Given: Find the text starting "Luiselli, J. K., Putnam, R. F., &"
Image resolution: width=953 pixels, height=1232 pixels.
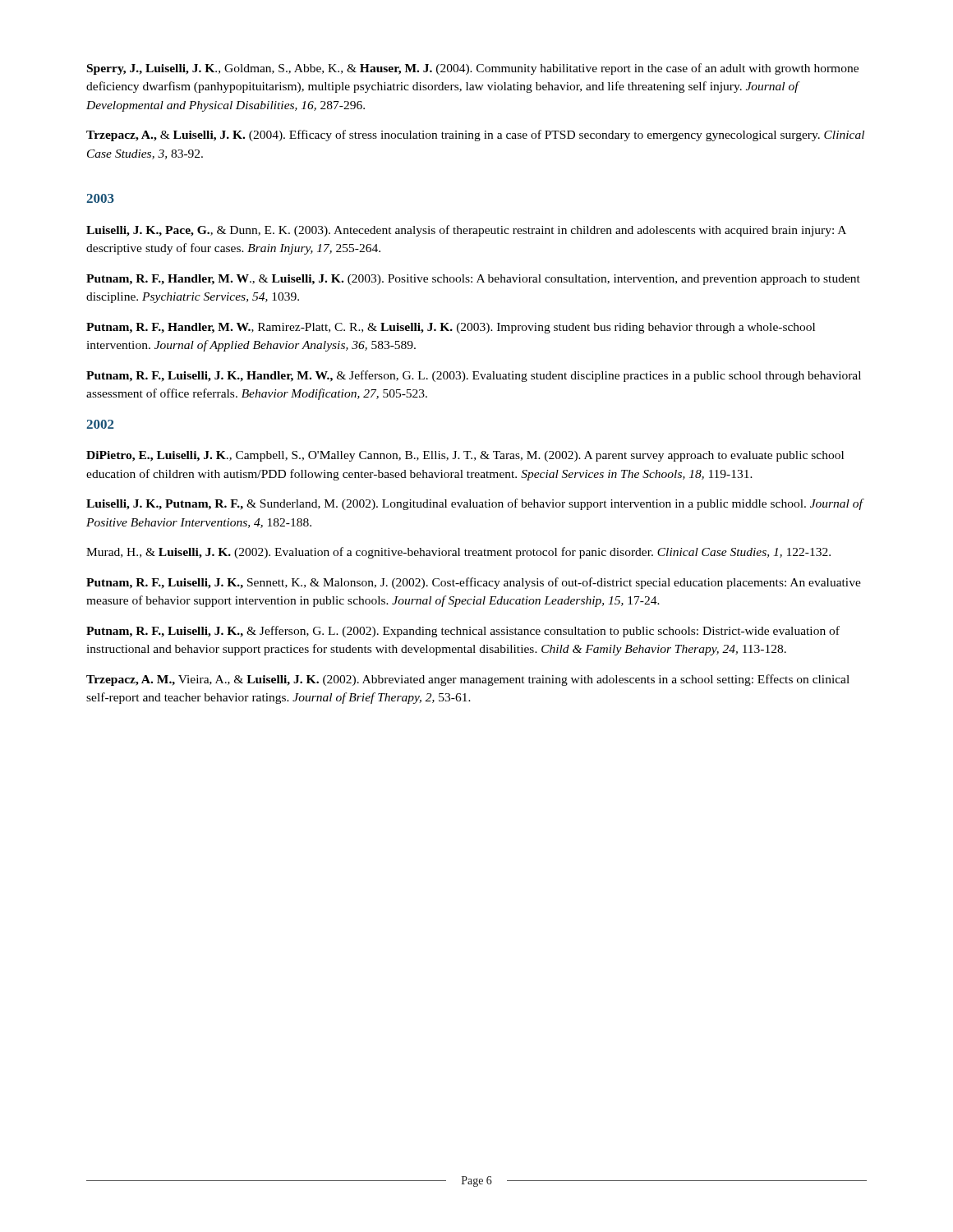Looking at the screenshot, I should [x=474, y=513].
